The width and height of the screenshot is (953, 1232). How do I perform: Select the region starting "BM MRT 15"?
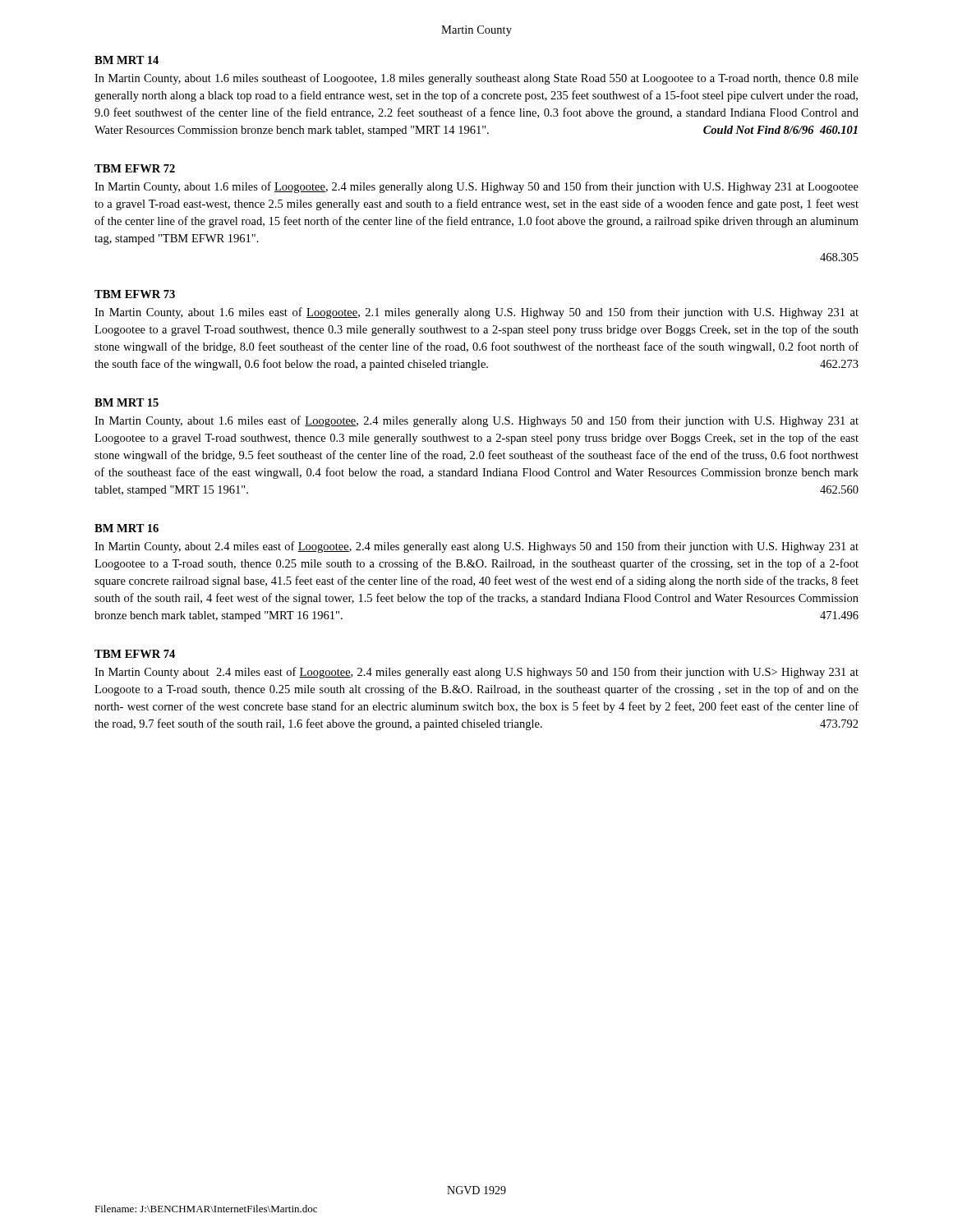(127, 403)
